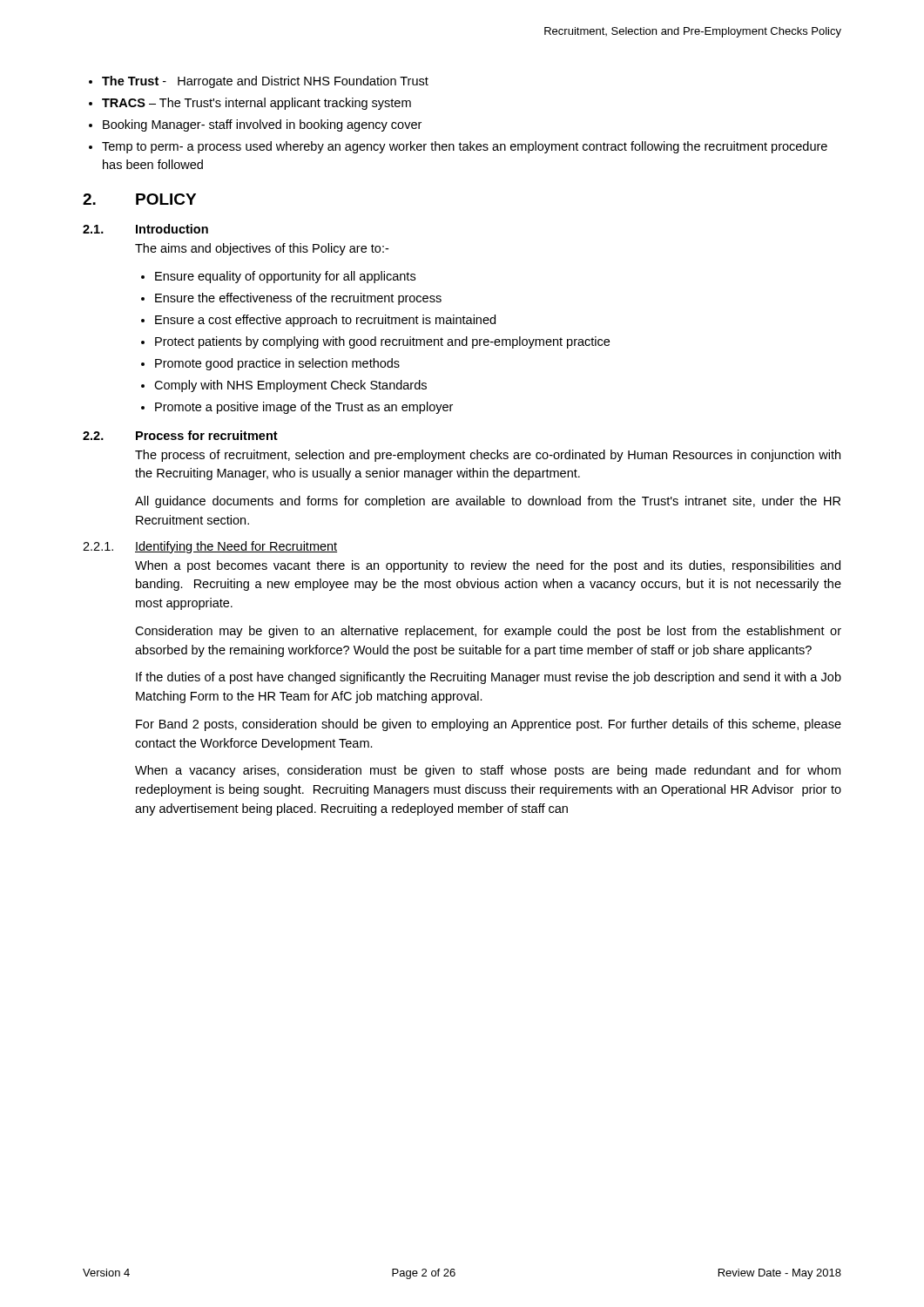The image size is (924, 1307).
Task: Select the list item containing "Promote good practice in selection"
Action: click(x=277, y=363)
